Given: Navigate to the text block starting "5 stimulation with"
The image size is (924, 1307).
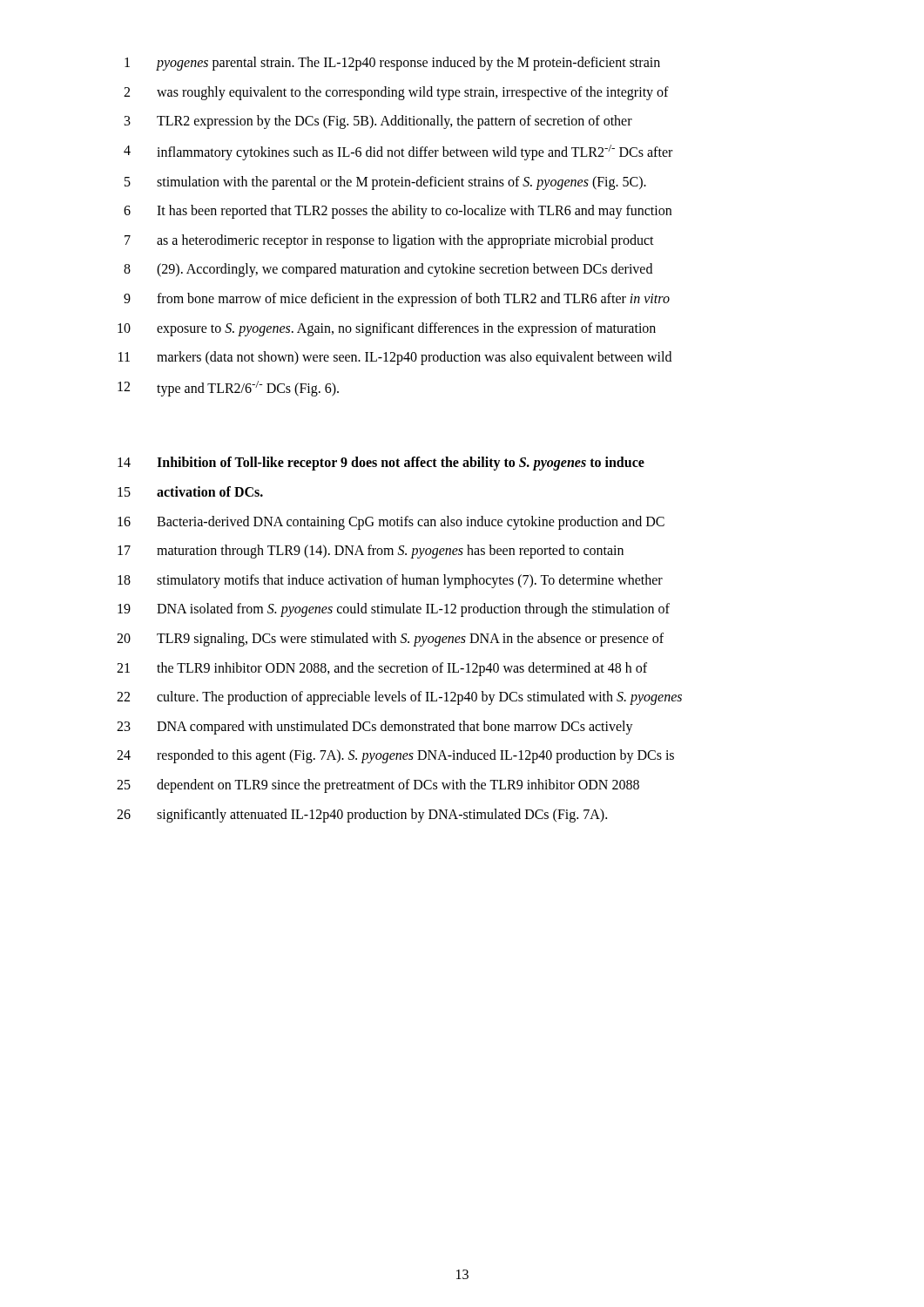Looking at the screenshot, I should click(477, 182).
